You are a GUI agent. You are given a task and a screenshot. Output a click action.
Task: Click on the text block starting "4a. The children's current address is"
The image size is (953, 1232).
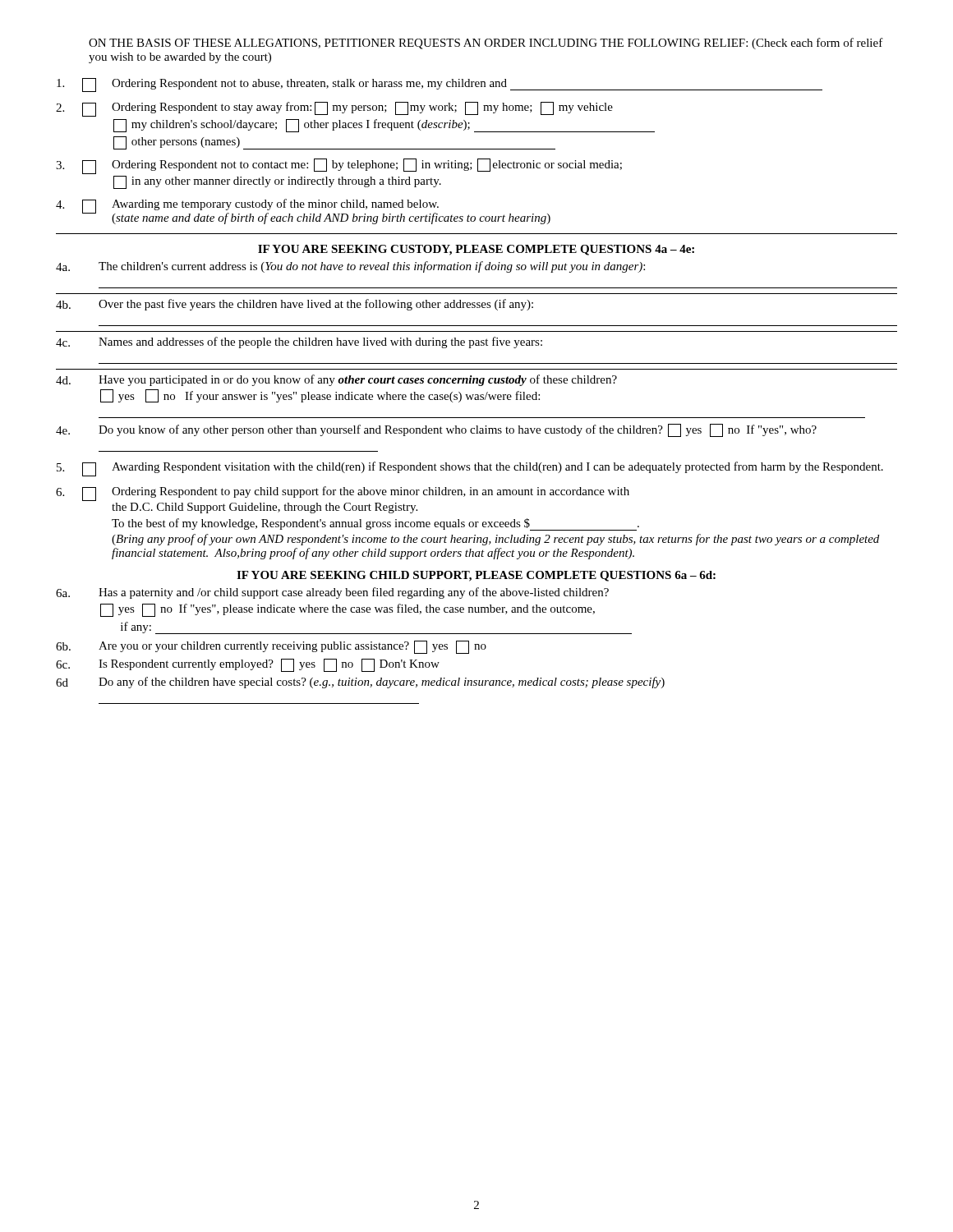pos(476,274)
